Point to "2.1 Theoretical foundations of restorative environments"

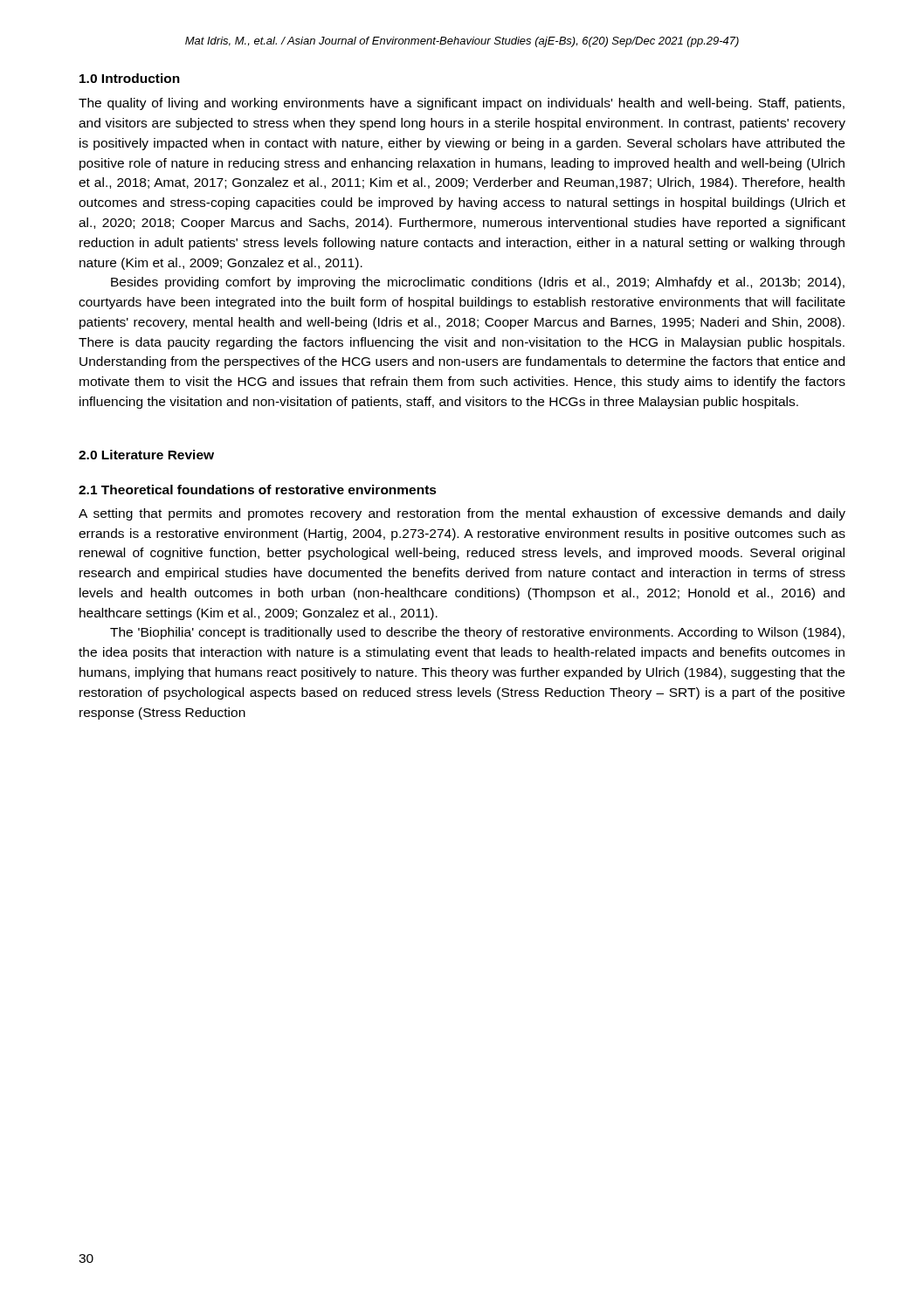tap(258, 490)
